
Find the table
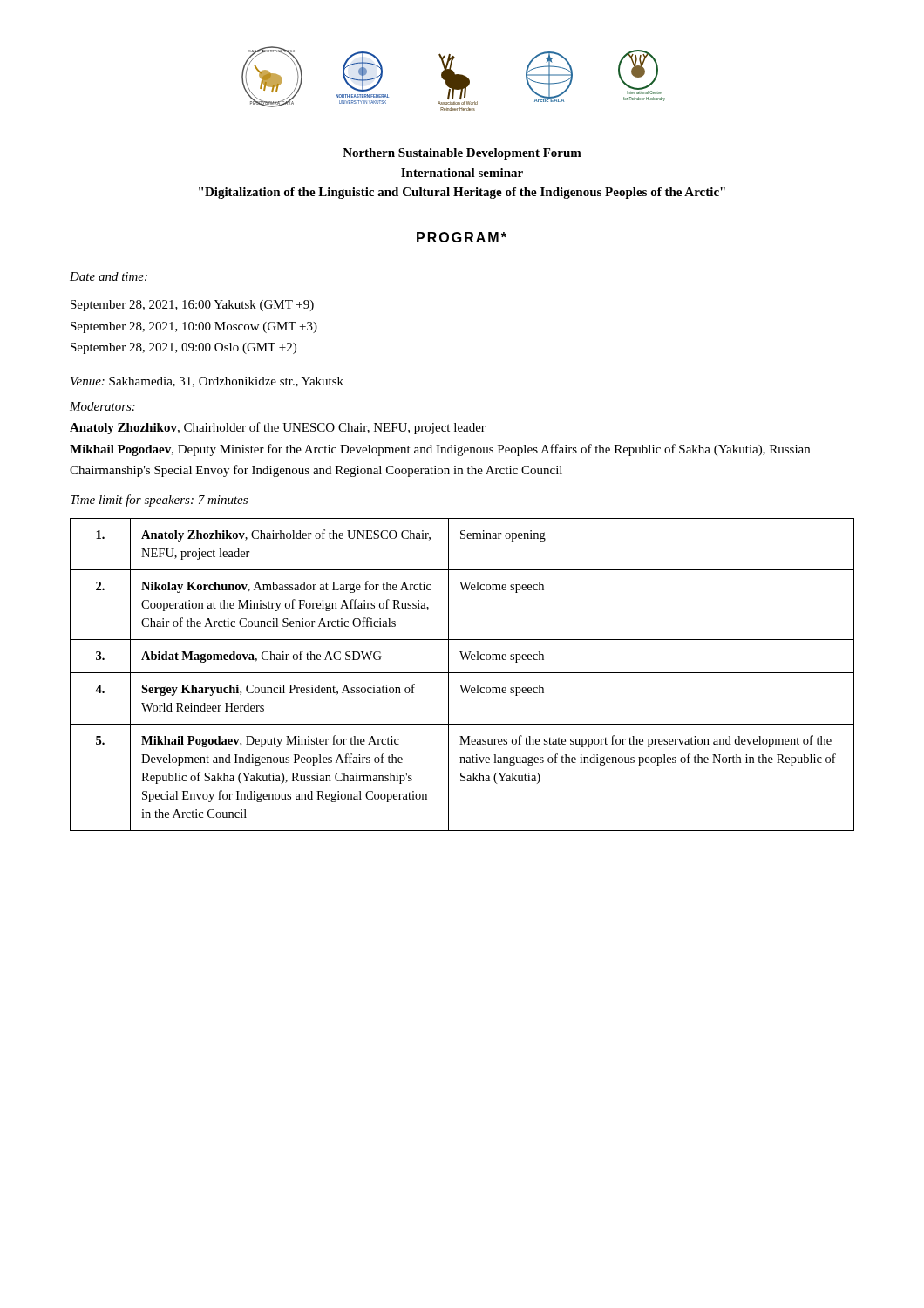(462, 674)
